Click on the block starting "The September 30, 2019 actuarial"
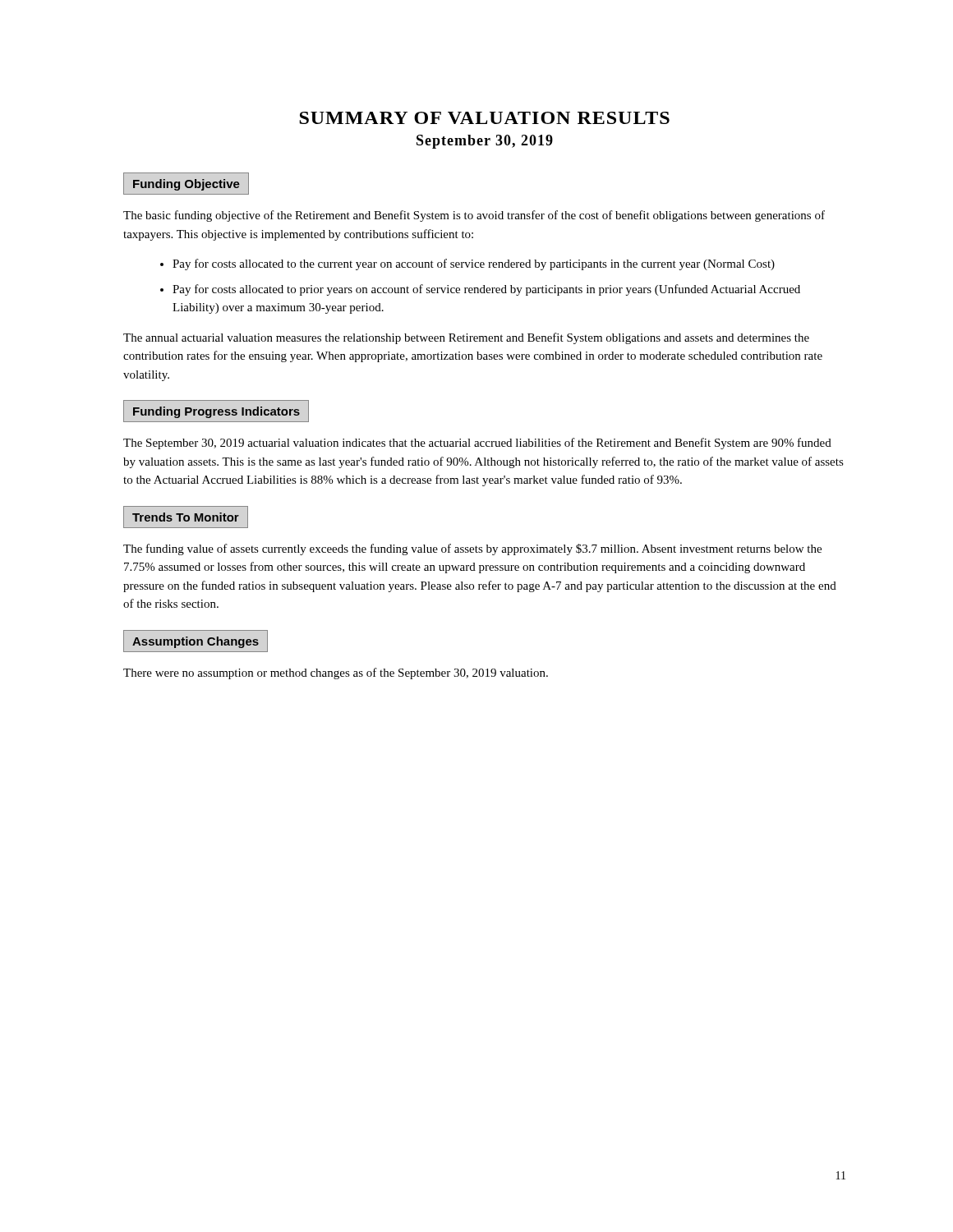 [483, 461]
